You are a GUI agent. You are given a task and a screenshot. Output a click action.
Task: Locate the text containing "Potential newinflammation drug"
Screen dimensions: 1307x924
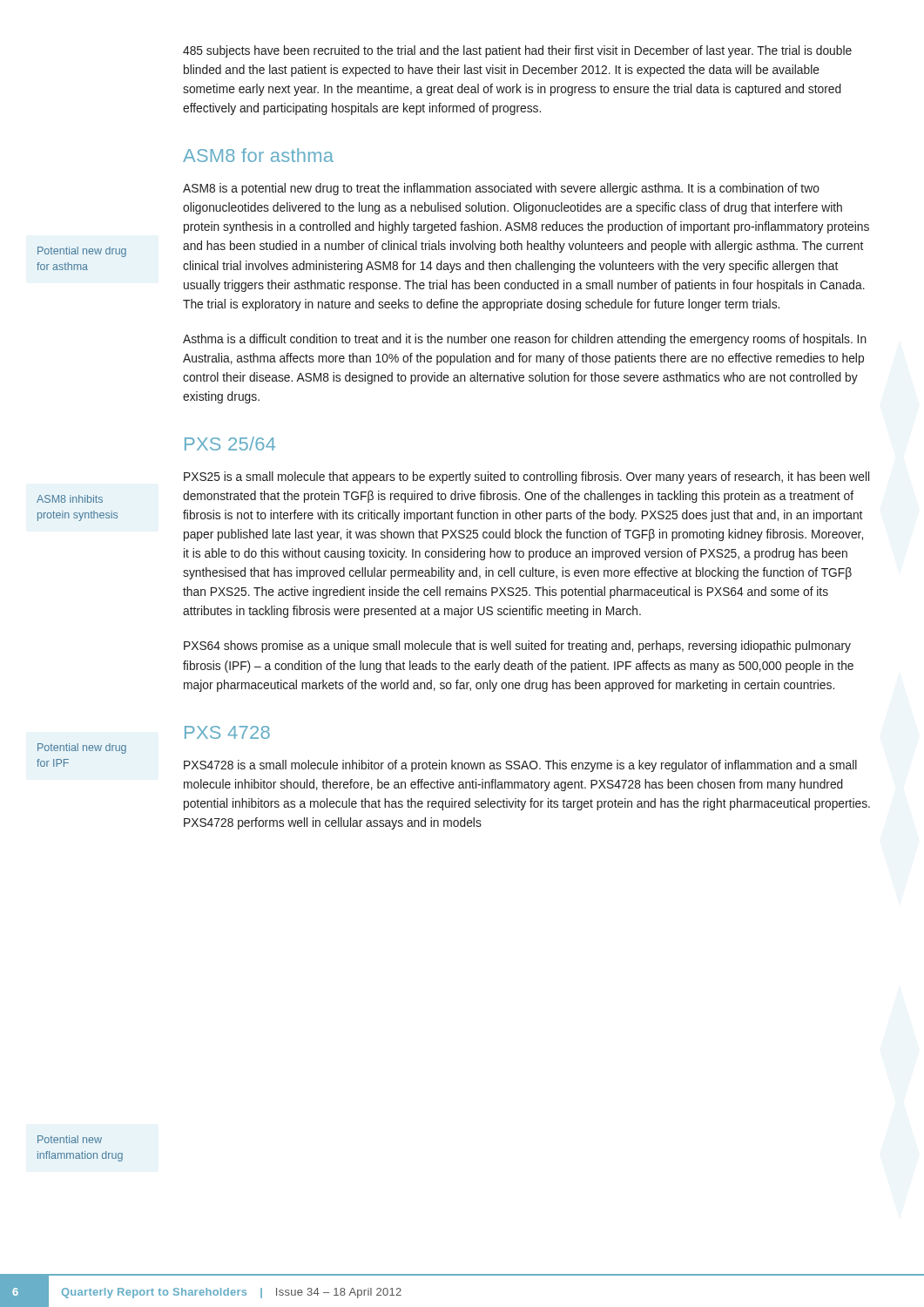(x=80, y=1147)
